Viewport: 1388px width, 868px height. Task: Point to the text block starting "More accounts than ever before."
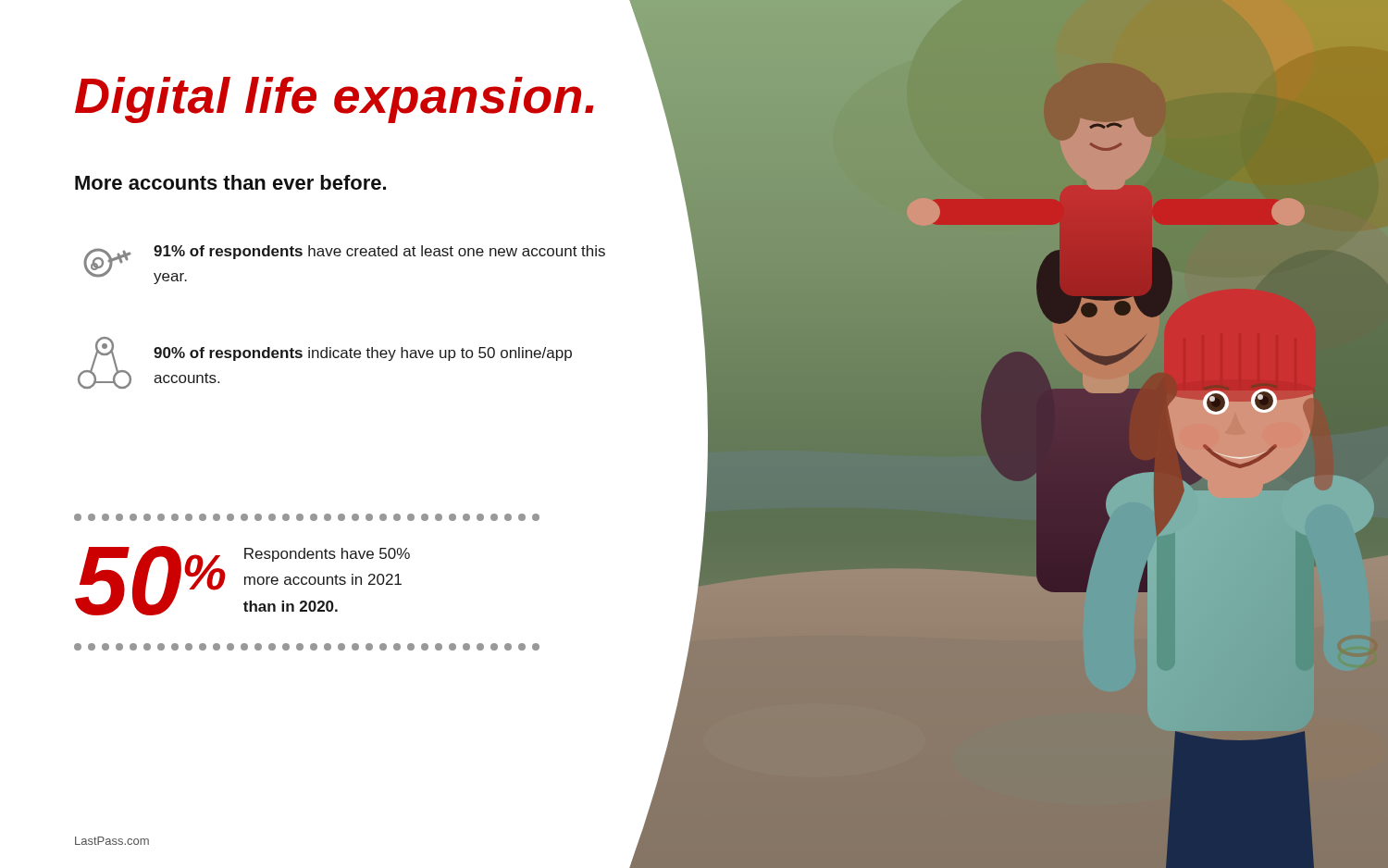click(x=231, y=183)
